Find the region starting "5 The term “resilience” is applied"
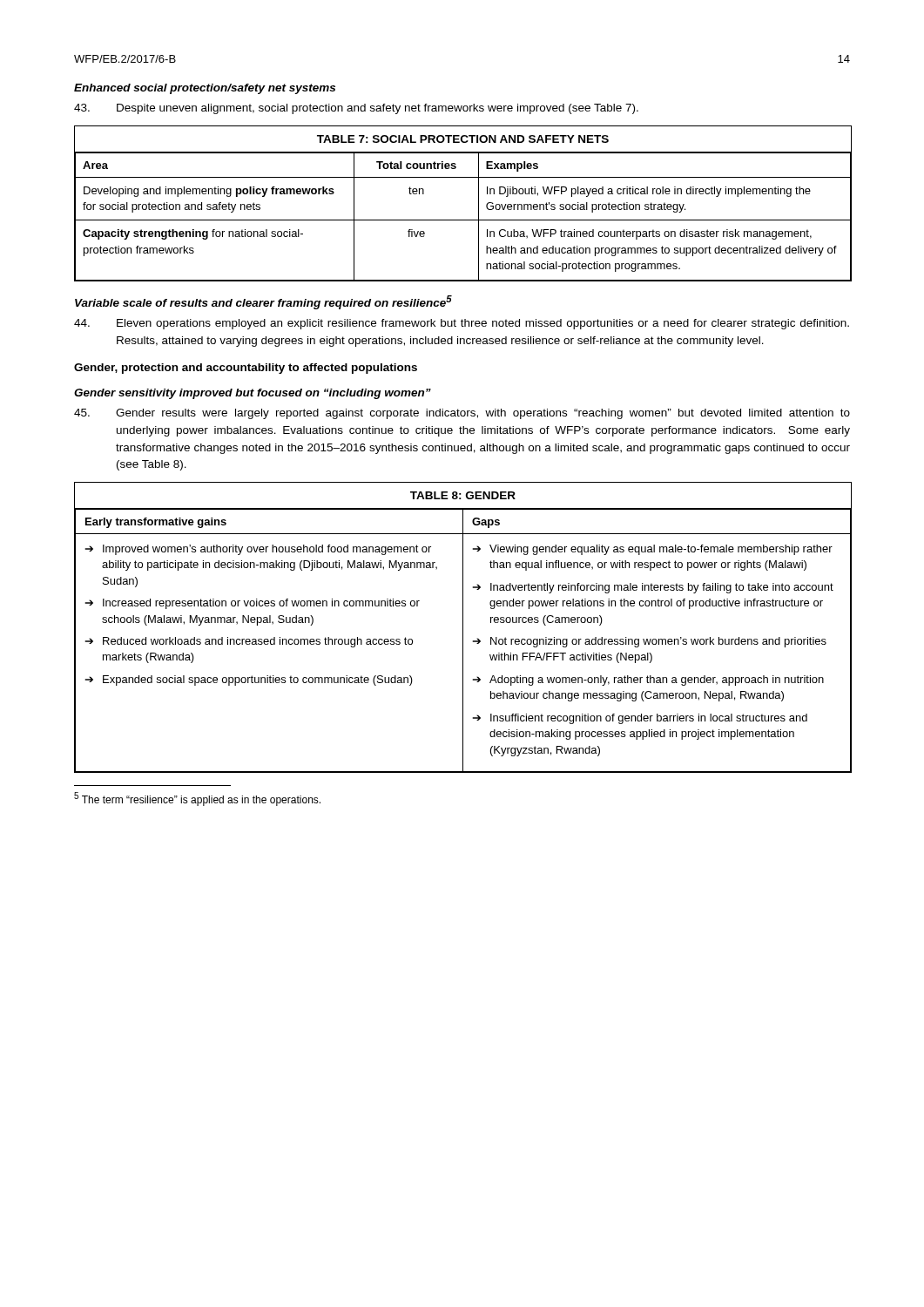 198,799
